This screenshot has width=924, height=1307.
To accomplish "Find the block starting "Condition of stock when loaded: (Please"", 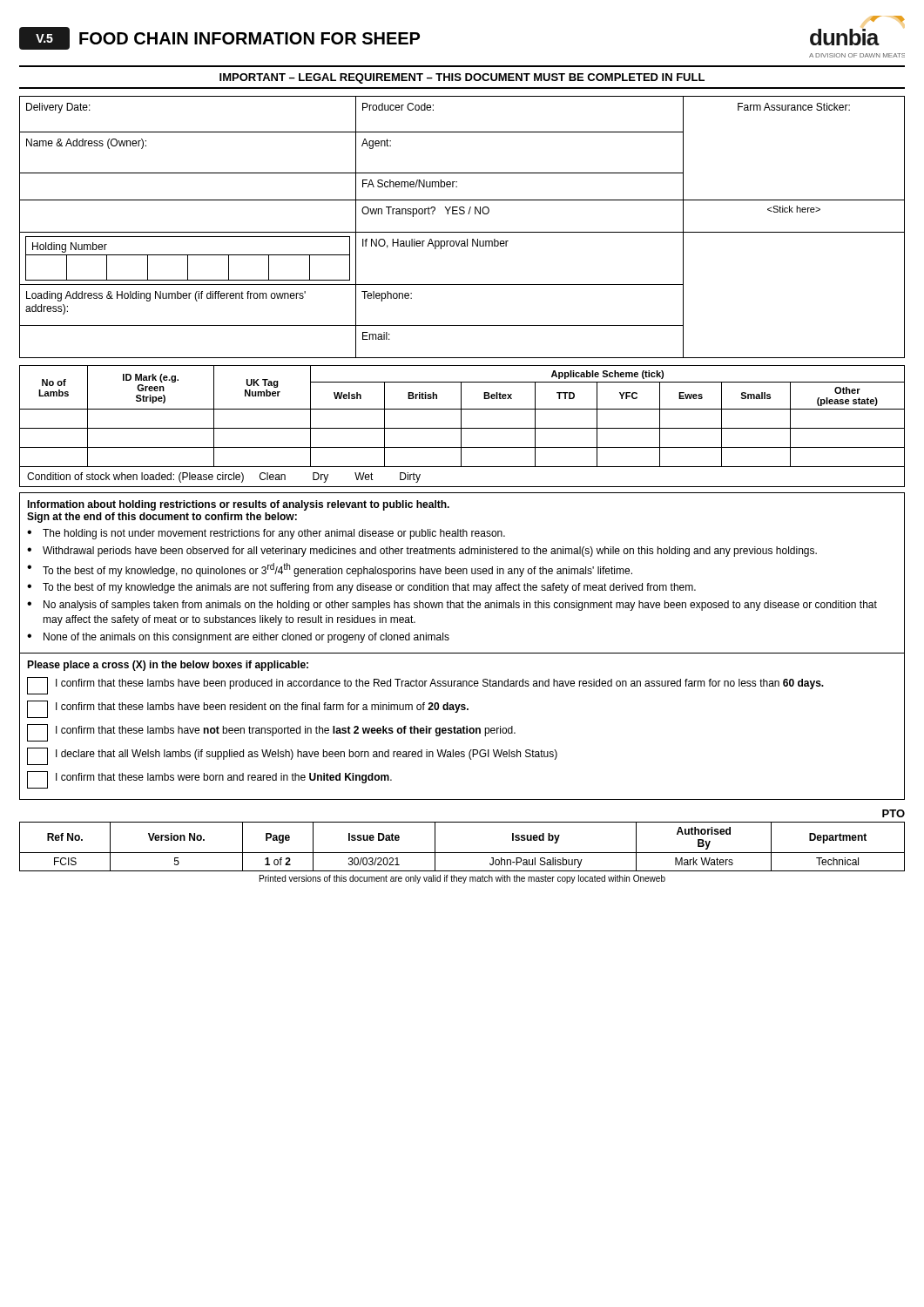I will pos(224,477).
